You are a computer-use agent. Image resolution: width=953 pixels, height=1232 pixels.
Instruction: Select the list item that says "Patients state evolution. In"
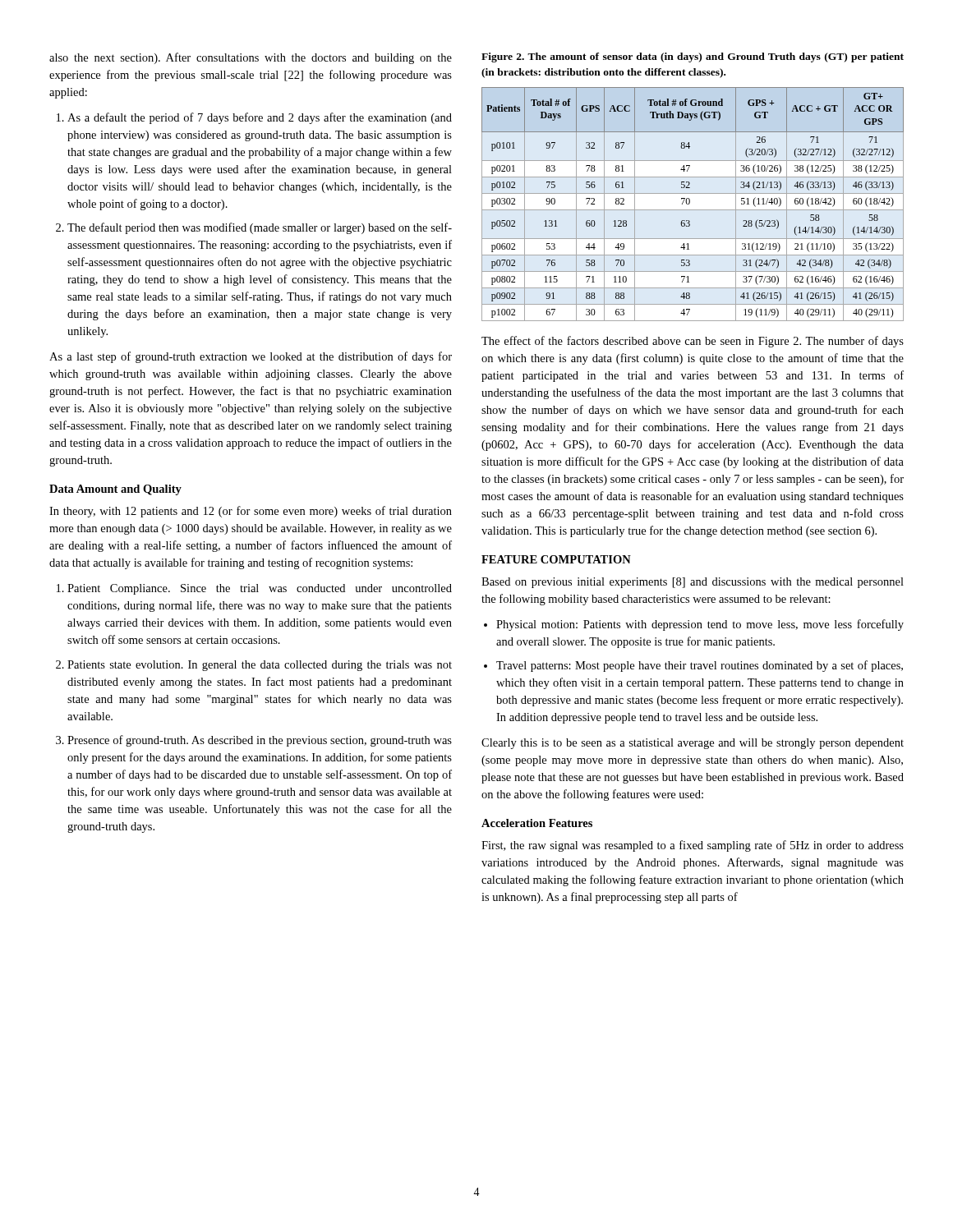(x=260, y=690)
